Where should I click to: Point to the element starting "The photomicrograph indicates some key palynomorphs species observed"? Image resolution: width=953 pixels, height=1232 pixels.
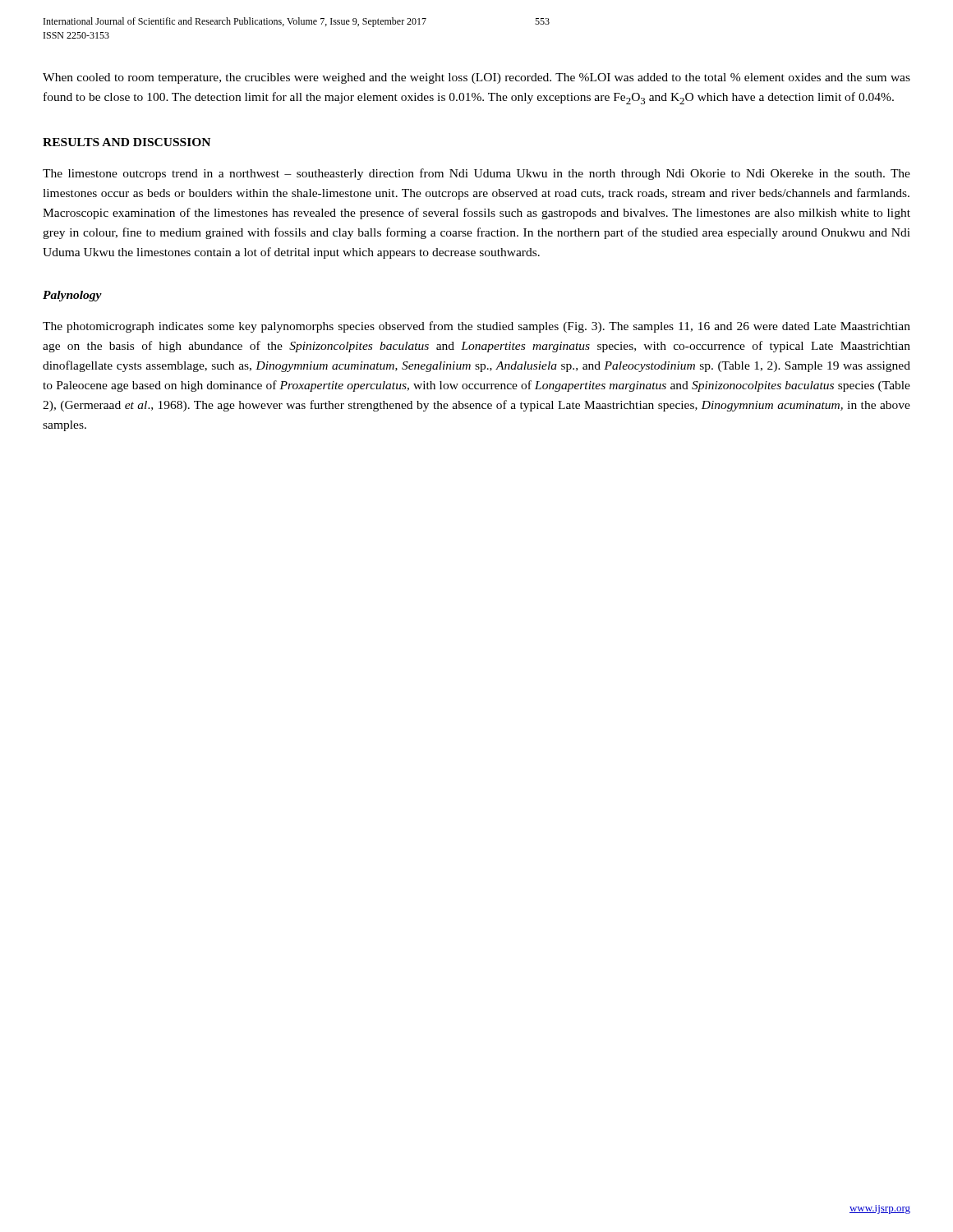point(476,375)
